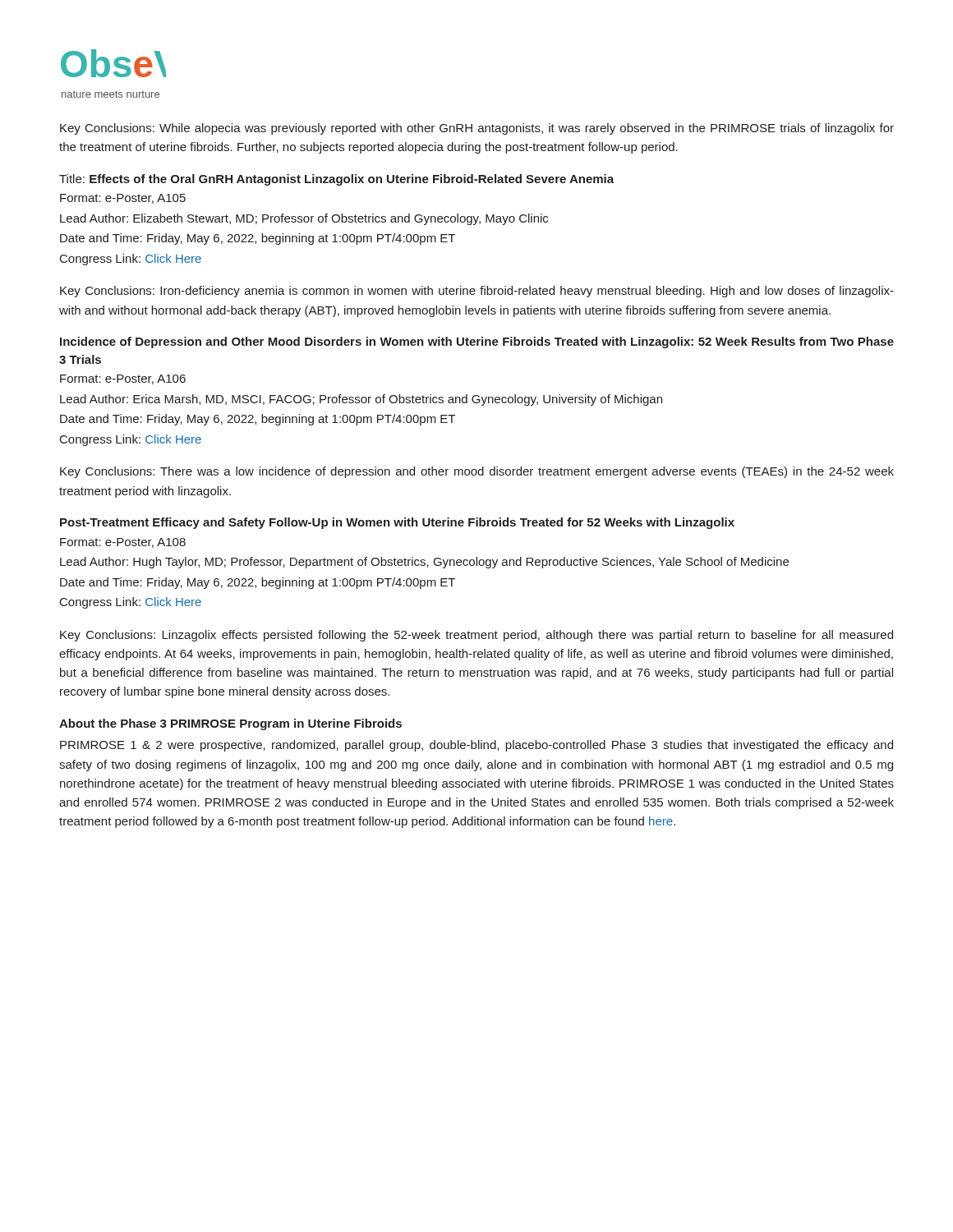The width and height of the screenshot is (953, 1232).
Task: Click on the text block containing "Key Conclusions: Iron-deficiency anemia is common"
Action: click(x=476, y=300)
